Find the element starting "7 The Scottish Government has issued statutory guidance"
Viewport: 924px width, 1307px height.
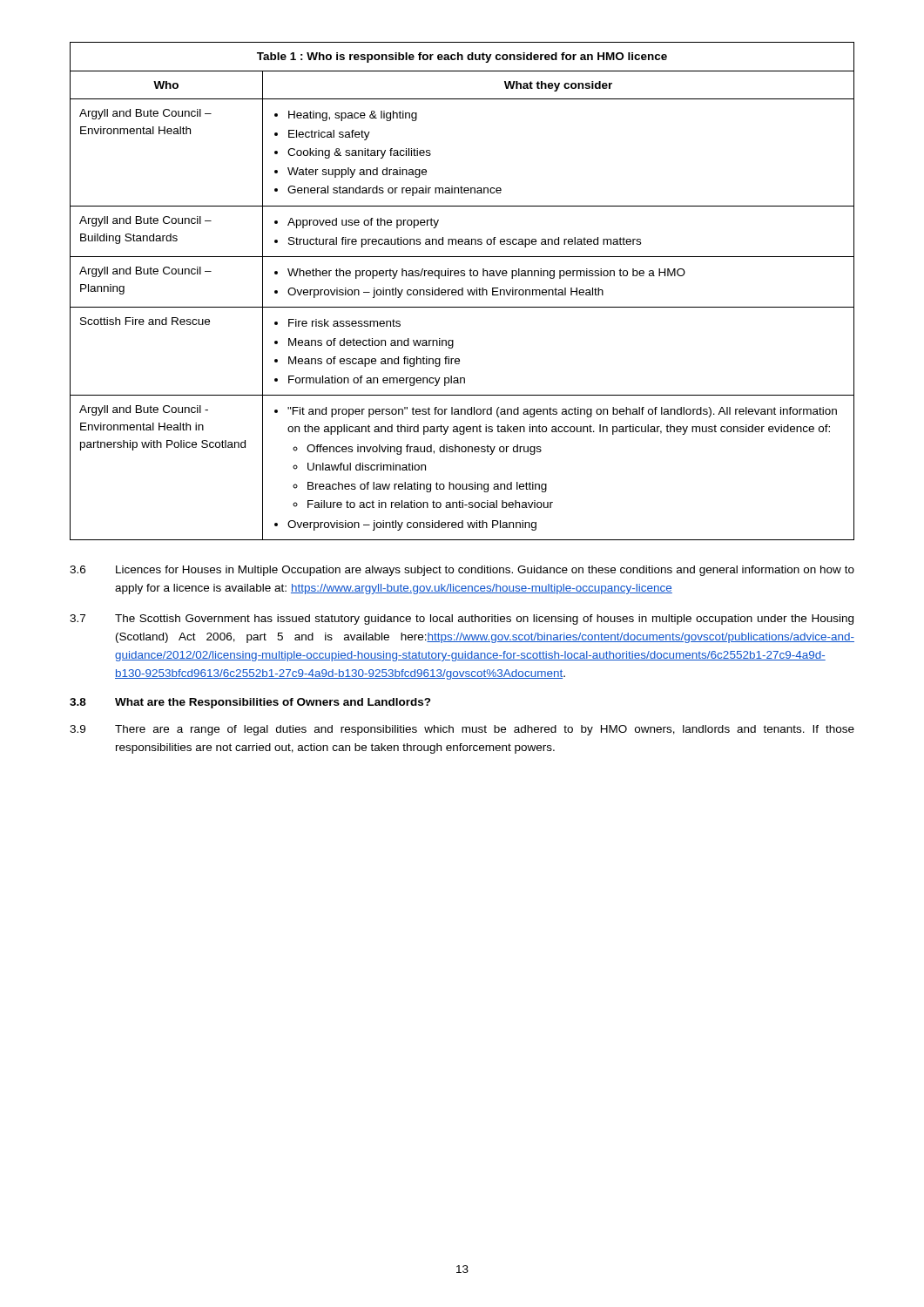pos(462,647)
